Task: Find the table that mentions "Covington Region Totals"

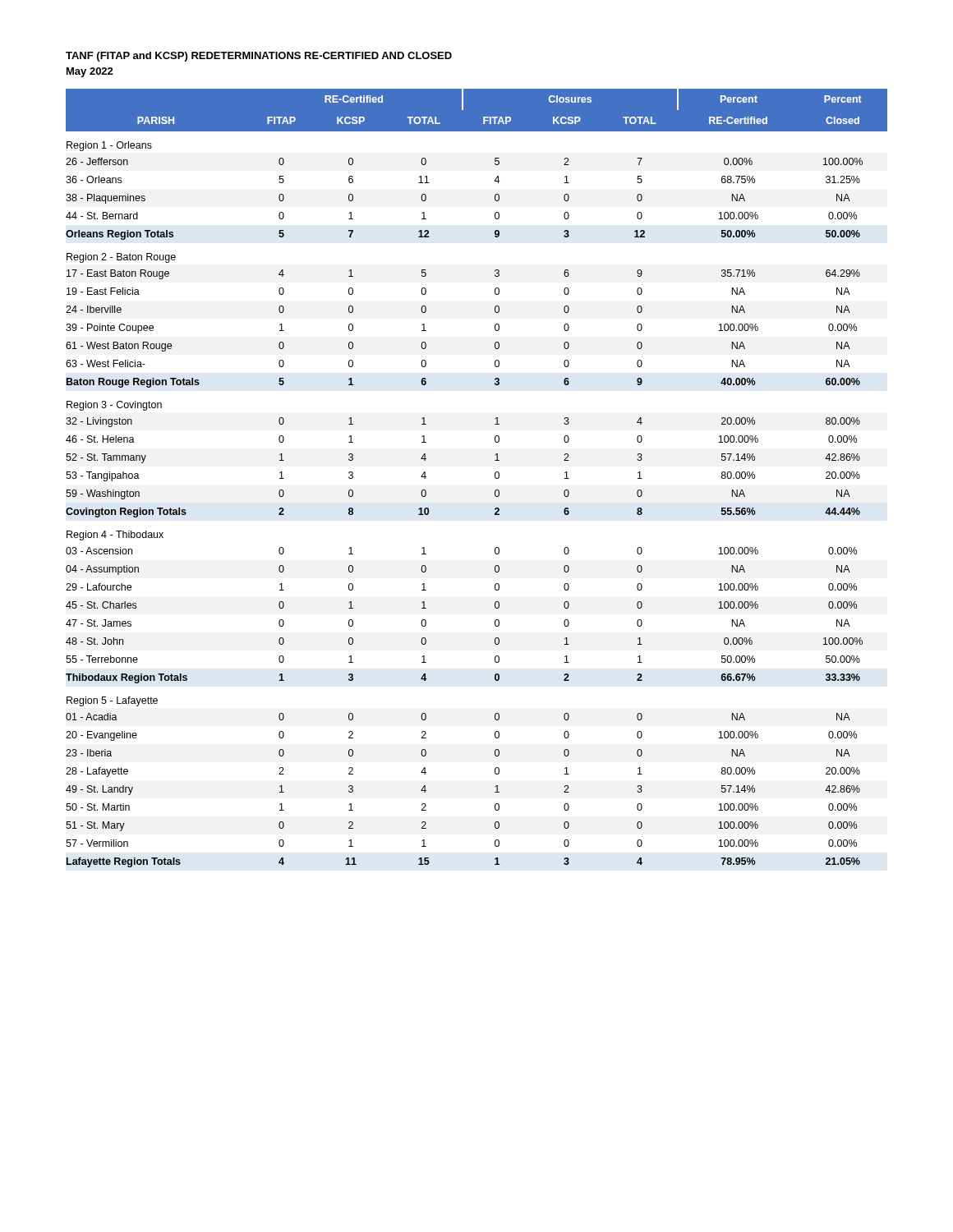Action: (x=476, y=480)
